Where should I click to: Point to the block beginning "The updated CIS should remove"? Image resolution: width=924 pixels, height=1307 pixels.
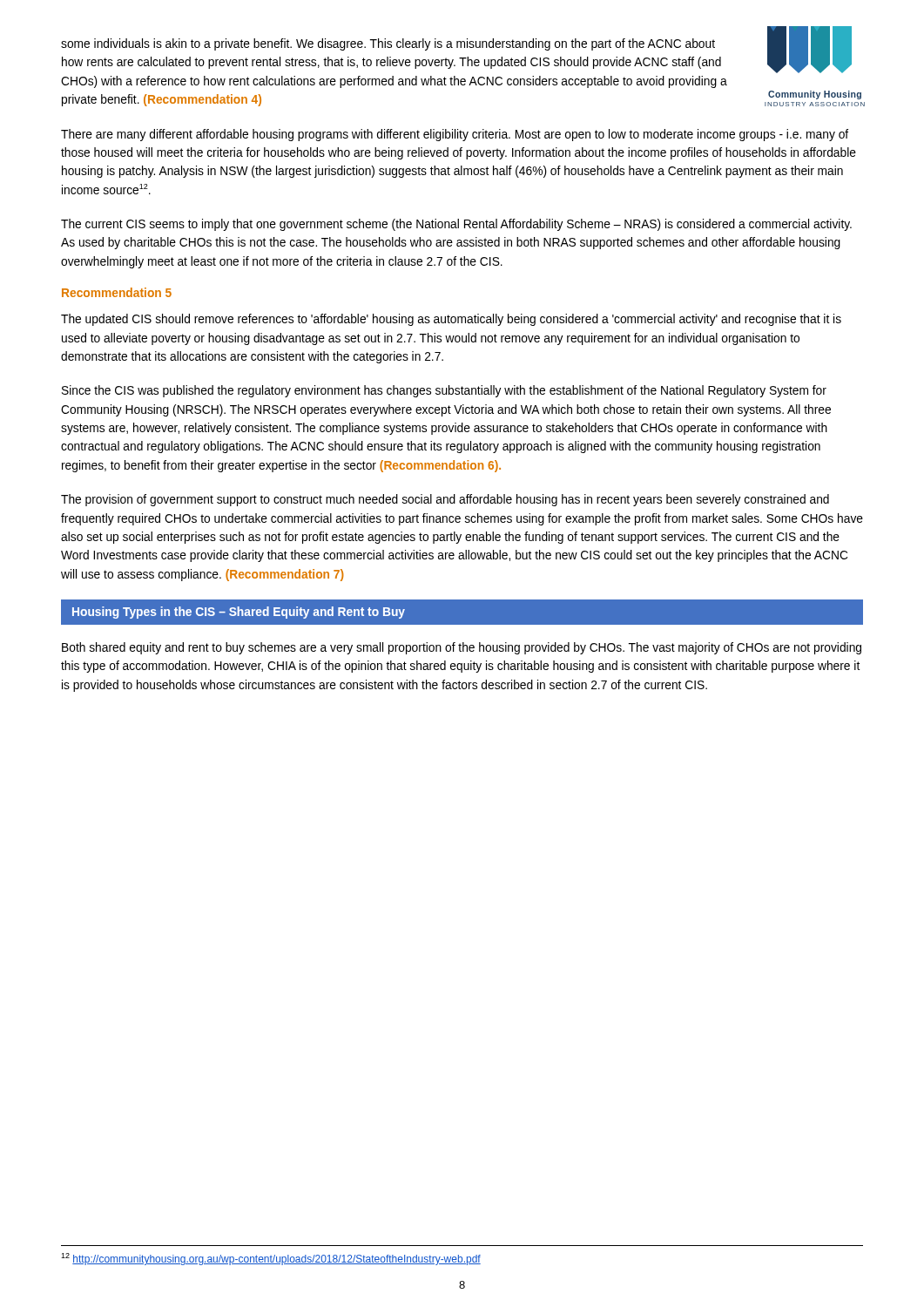point(451,338)
